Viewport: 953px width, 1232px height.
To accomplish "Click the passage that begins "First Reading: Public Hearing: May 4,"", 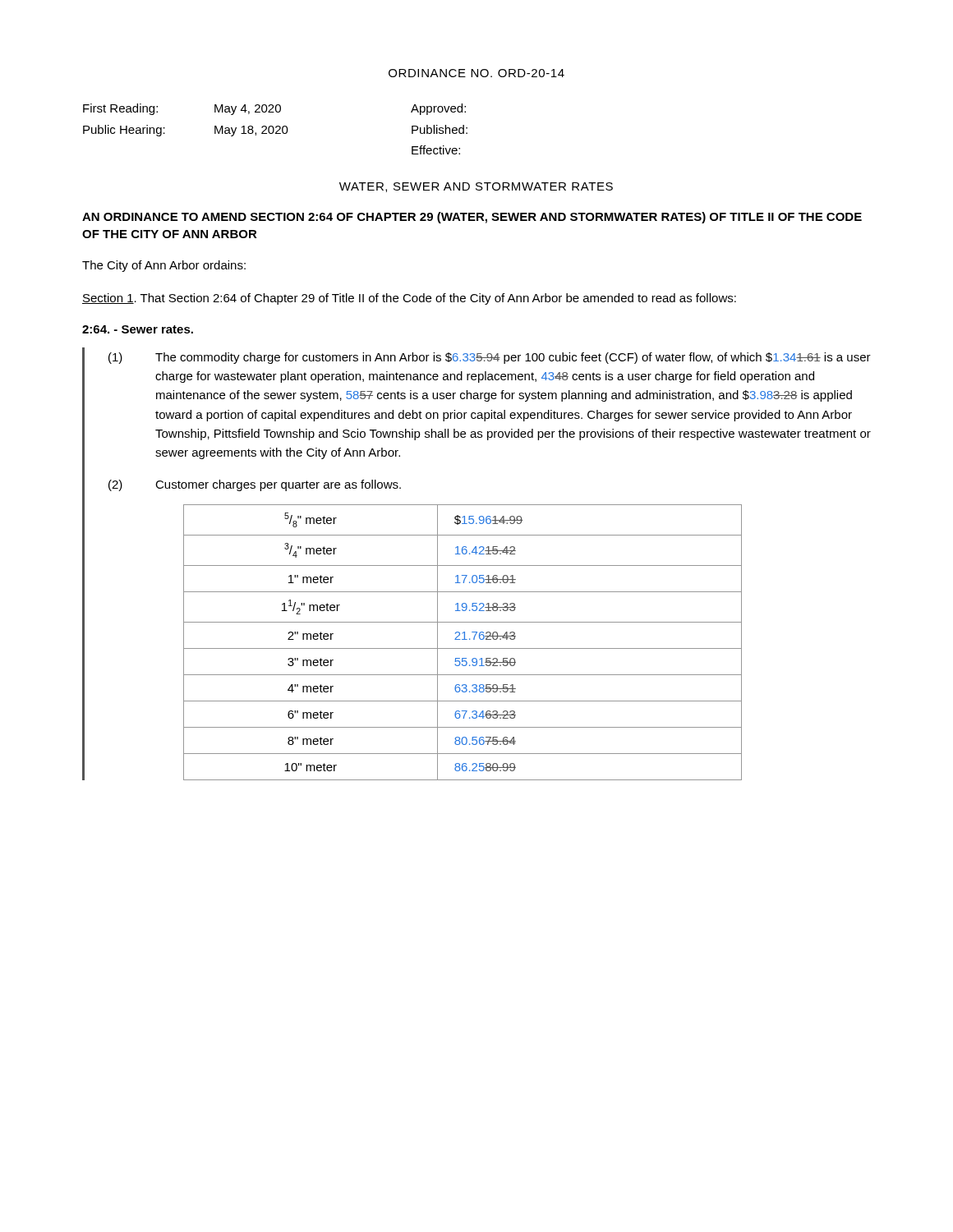I will click(x=274, y=109).
